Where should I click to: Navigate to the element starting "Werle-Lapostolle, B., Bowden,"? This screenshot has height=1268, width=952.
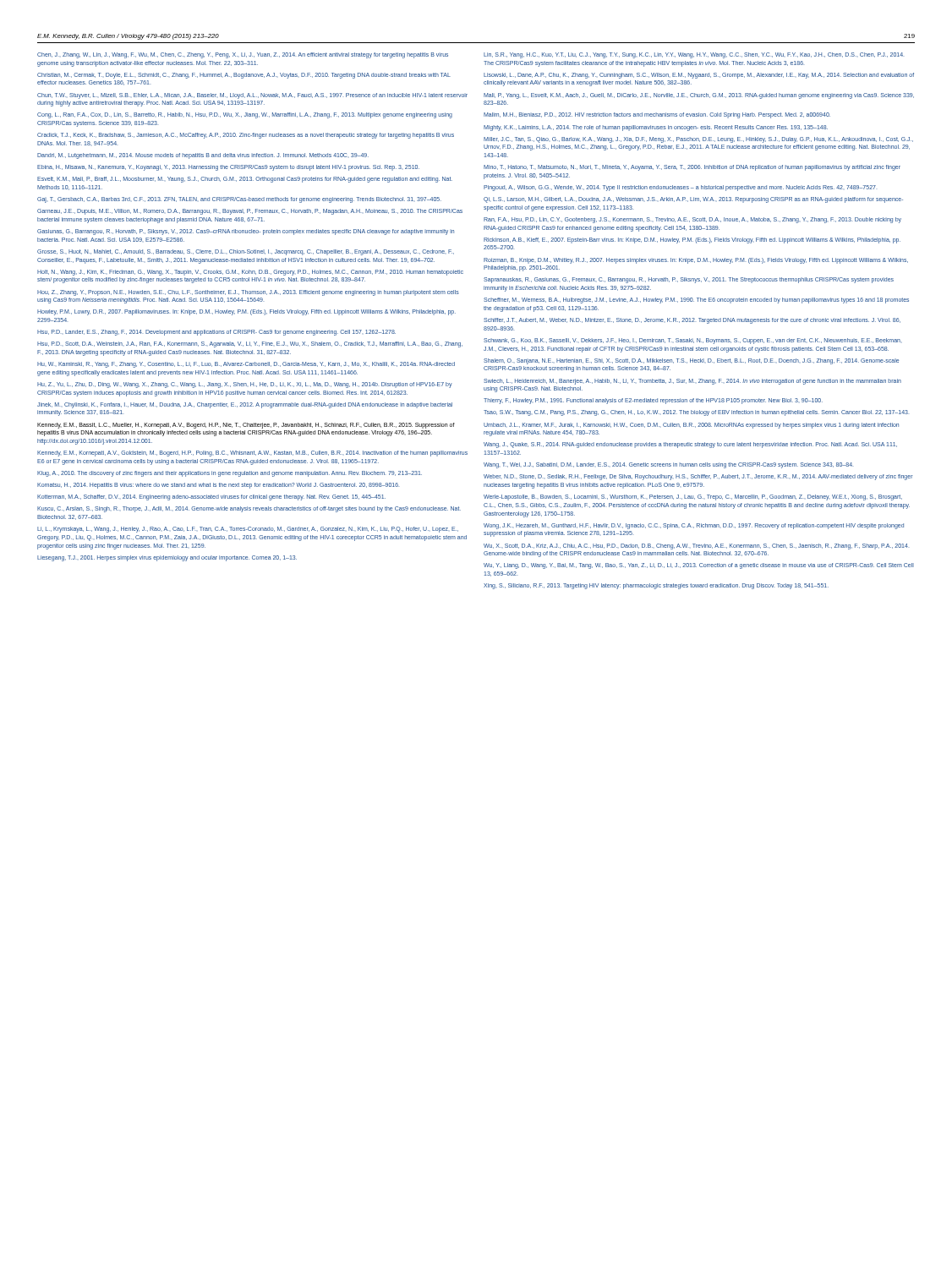point(697,505)
